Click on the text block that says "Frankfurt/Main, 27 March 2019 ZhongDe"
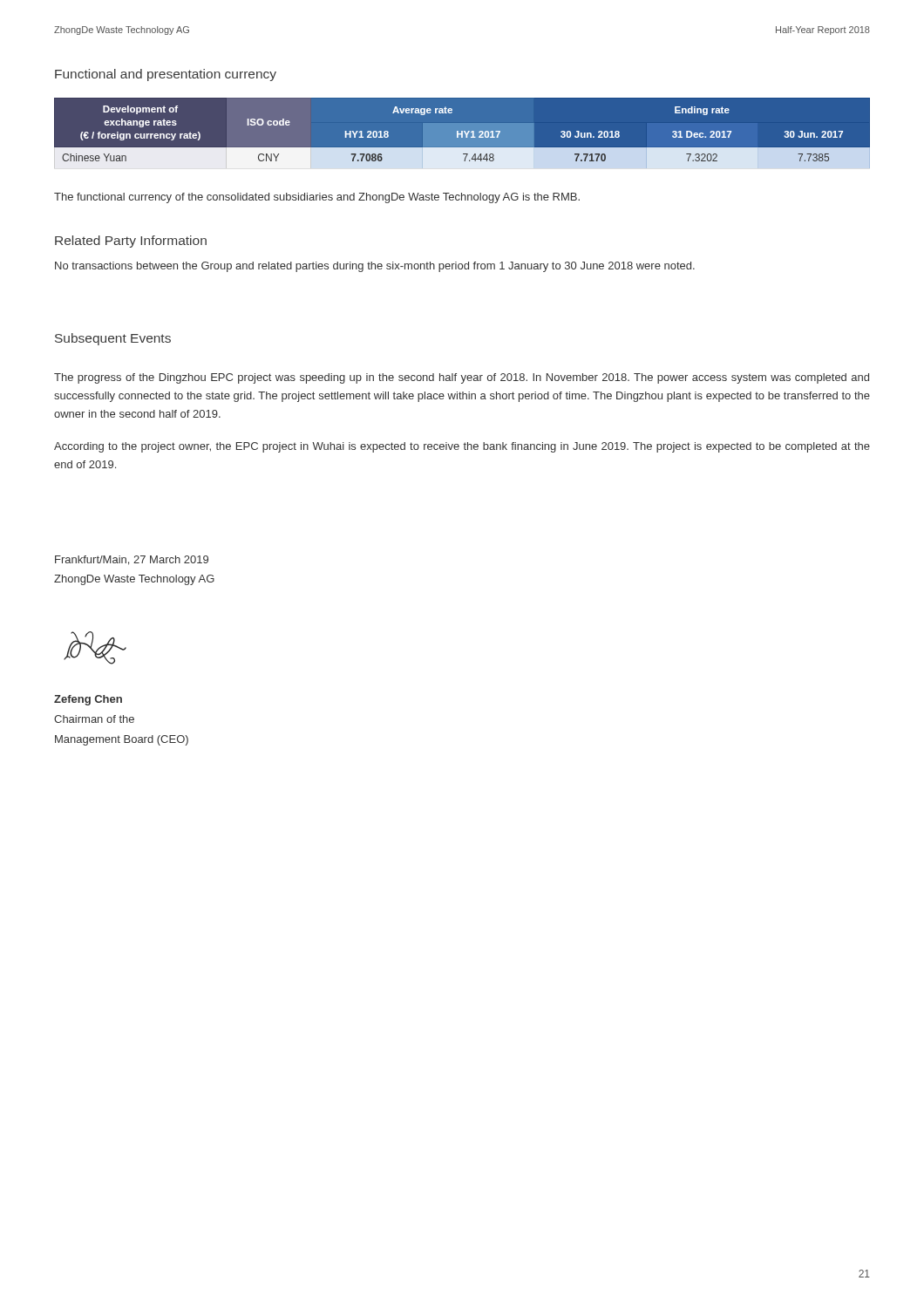The image size is (924, 1308). point(134,569)
